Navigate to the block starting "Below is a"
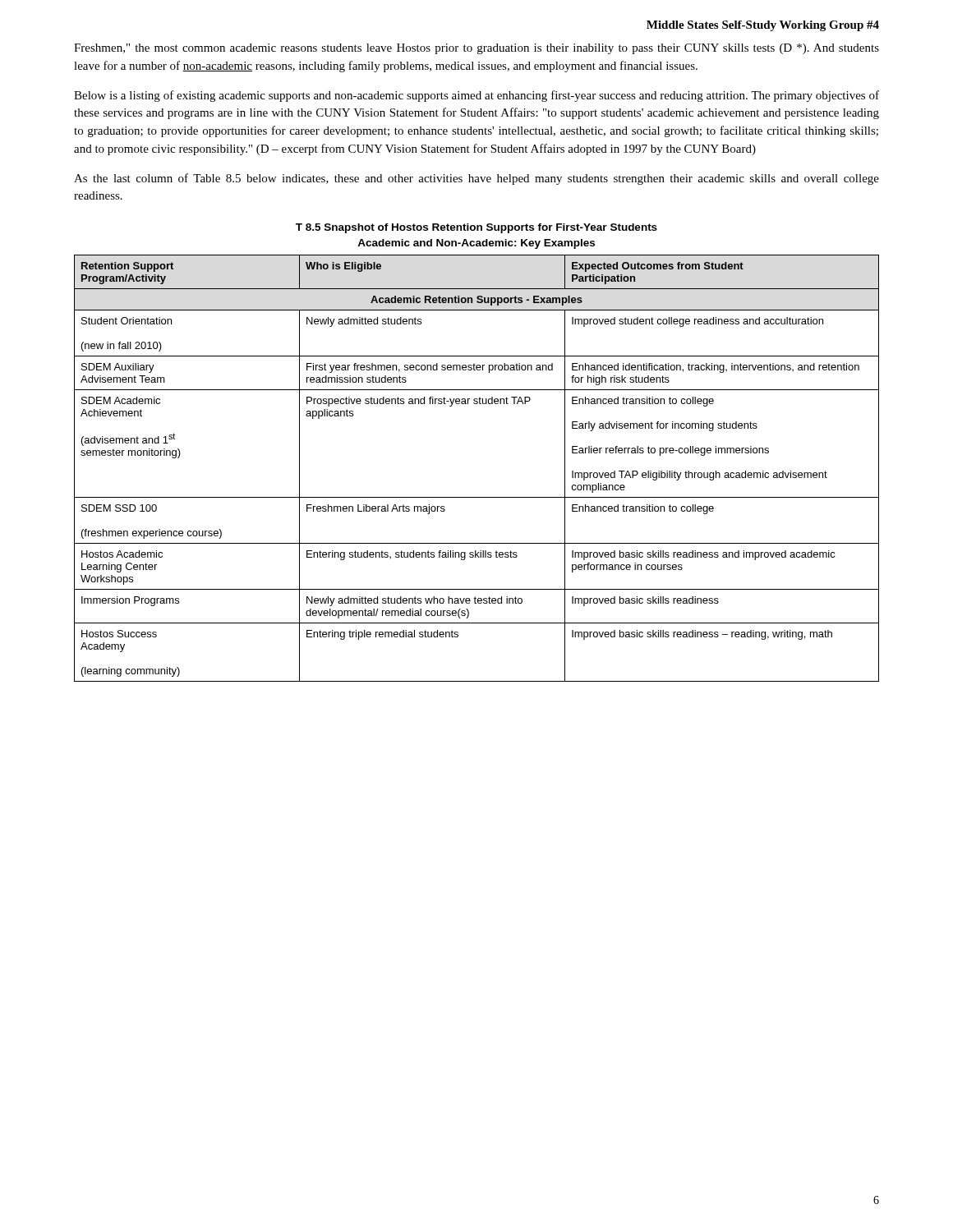Image resolution: width=953 pixels, height=1232 pixels. (476, 122)
